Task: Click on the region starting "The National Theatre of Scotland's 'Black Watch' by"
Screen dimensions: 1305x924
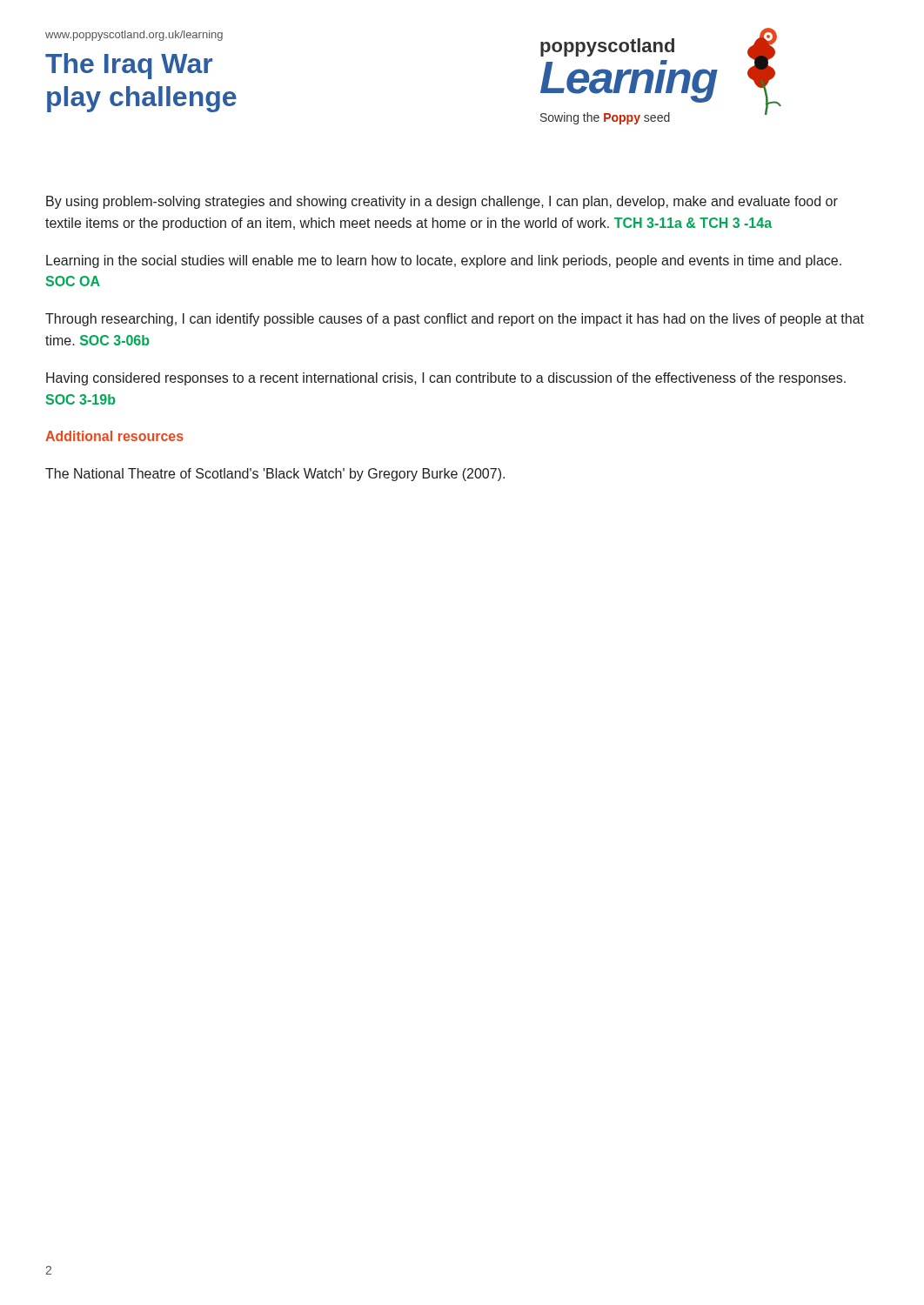Action: point(459,475)
